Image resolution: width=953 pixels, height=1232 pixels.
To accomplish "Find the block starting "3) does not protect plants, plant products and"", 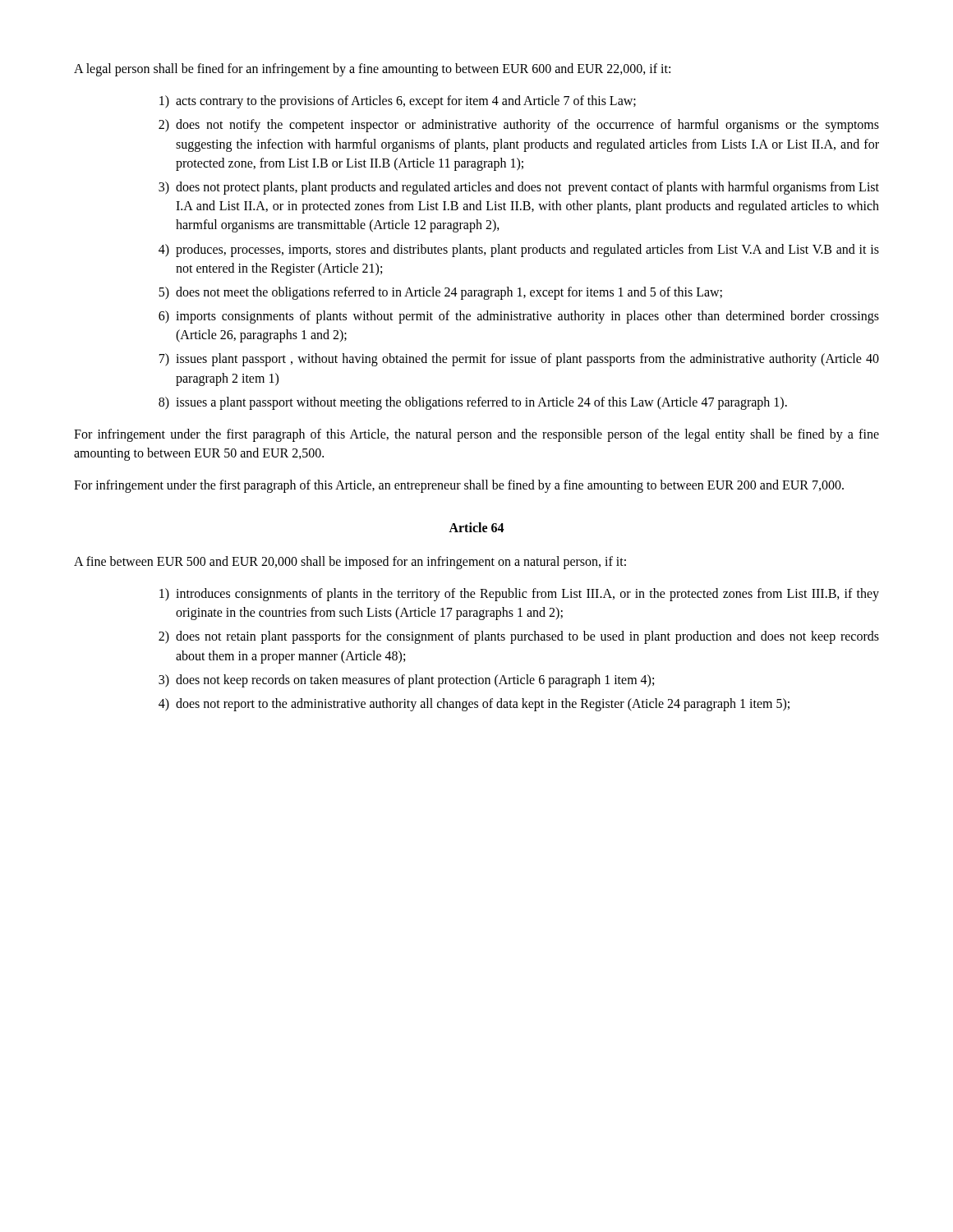I will tap(509, 206).
